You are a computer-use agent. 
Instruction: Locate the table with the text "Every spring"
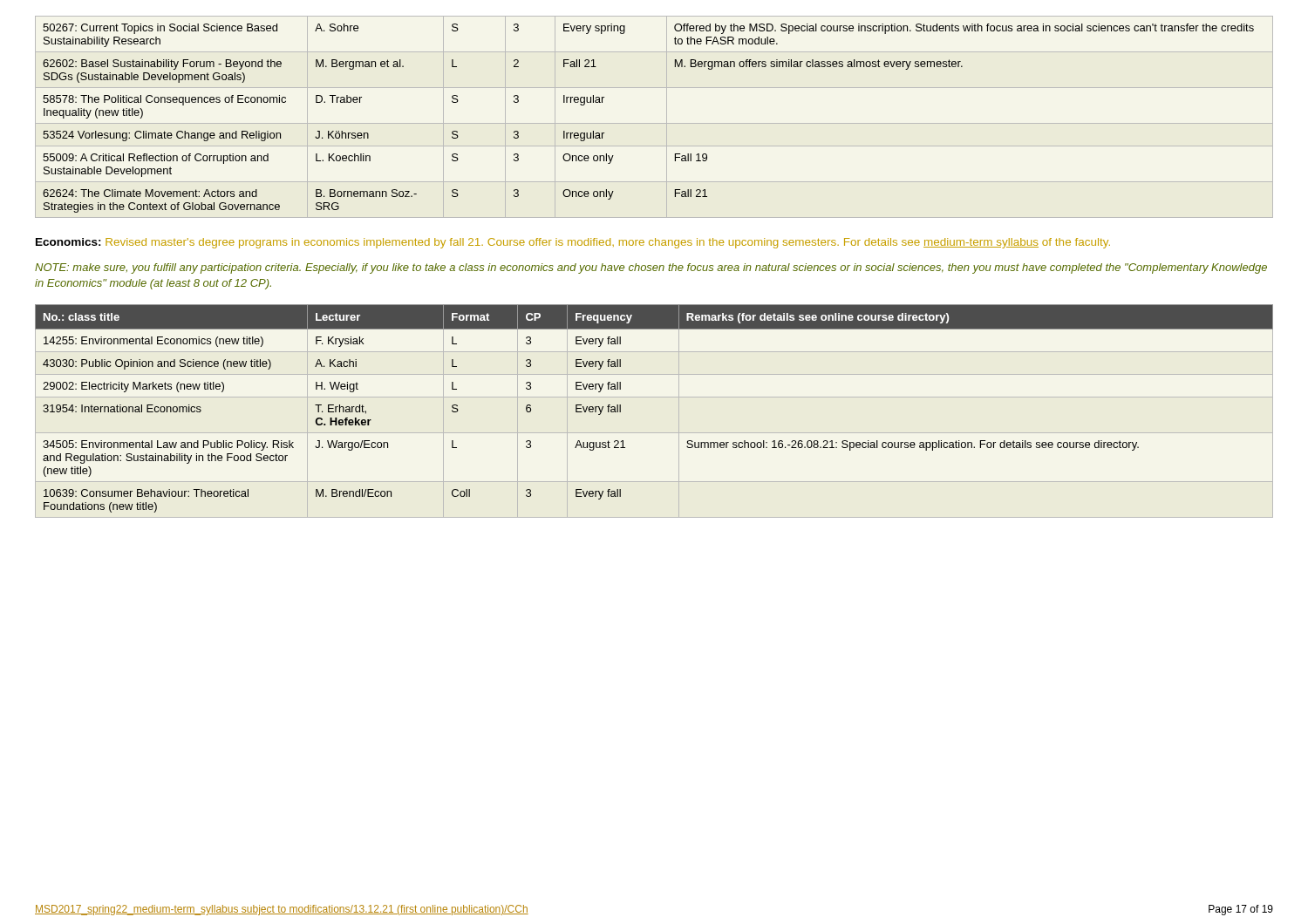[654, 117]
